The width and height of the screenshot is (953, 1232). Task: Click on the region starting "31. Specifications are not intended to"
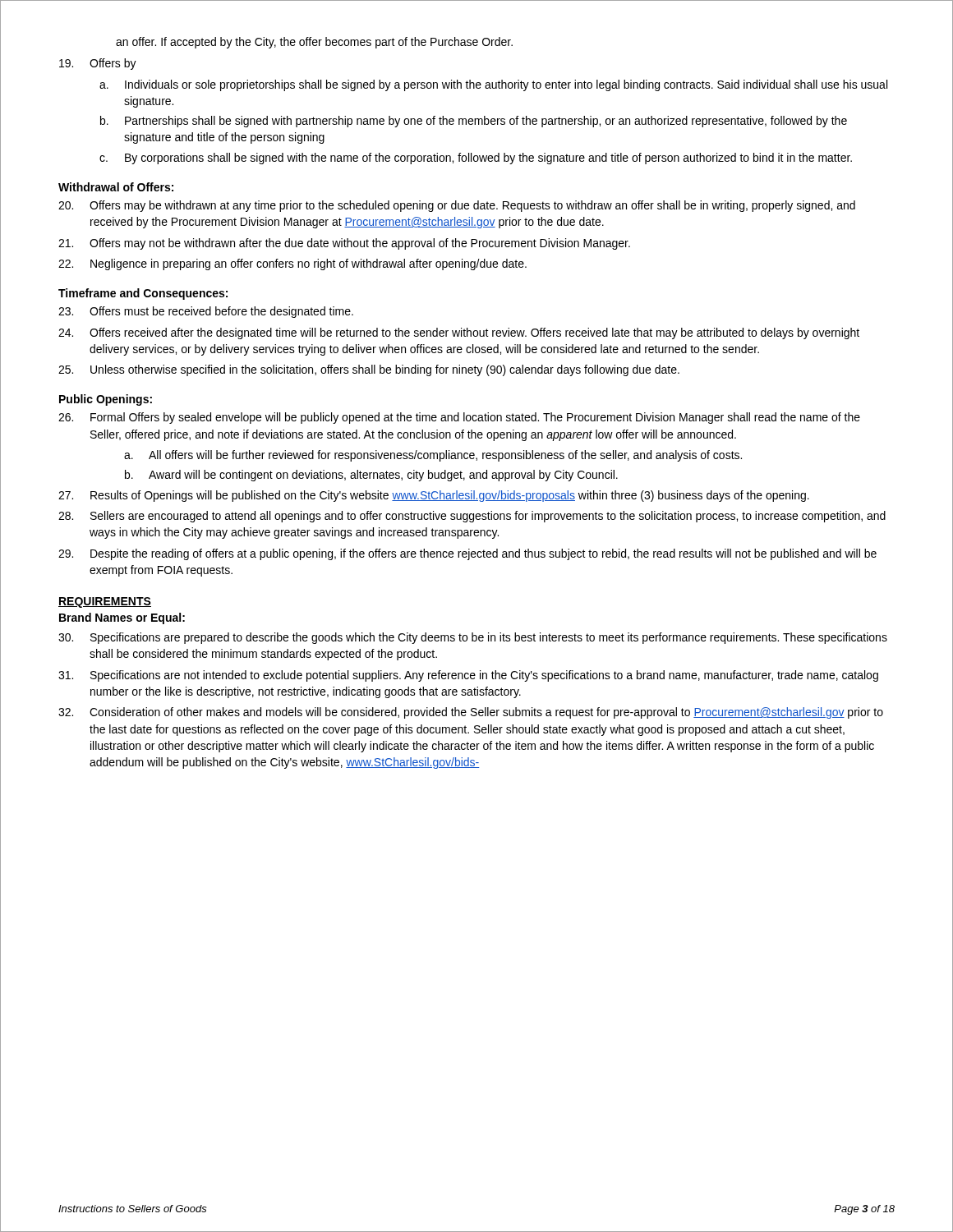point(476,683)
